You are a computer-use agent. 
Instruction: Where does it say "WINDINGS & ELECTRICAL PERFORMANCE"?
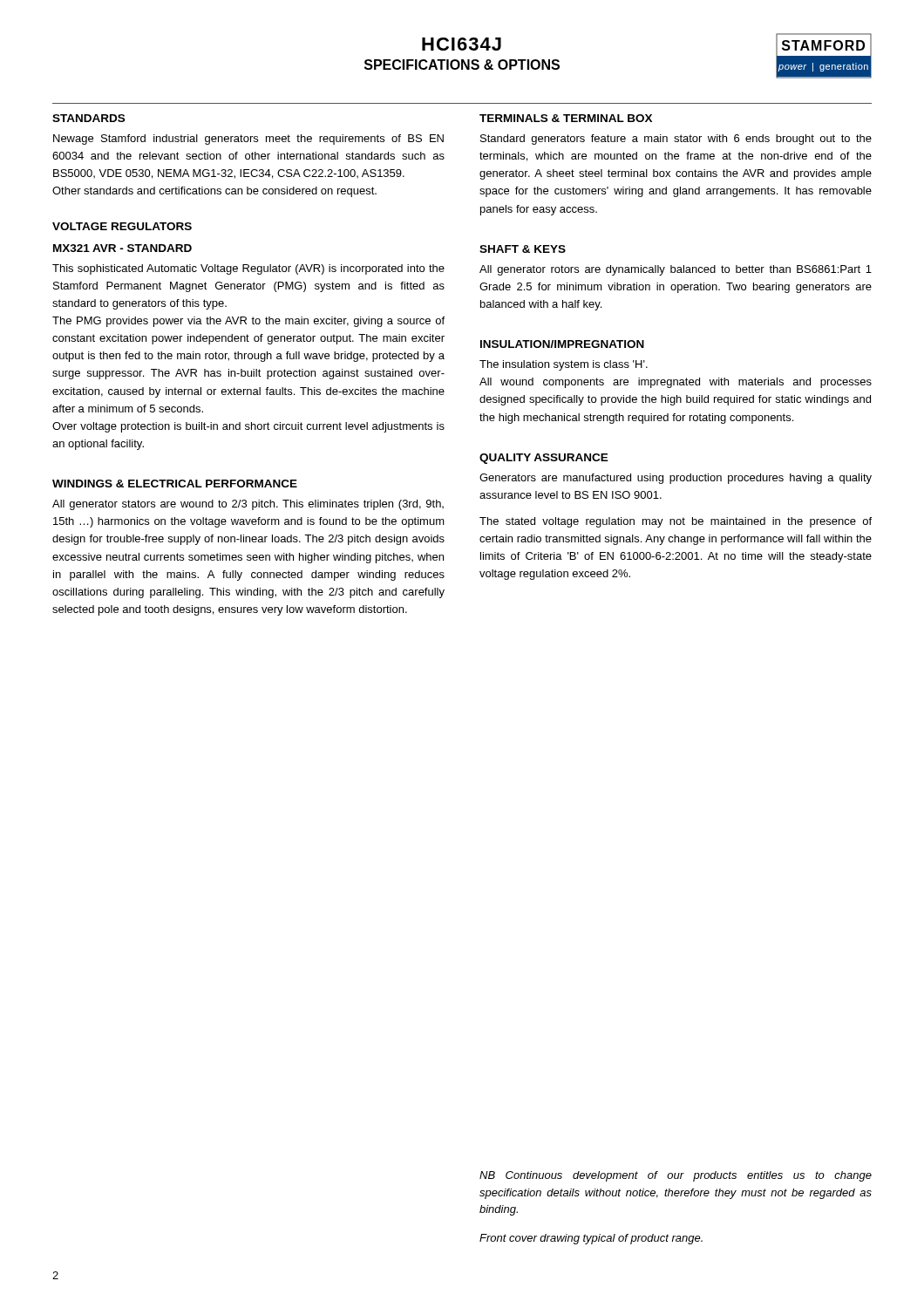coord(248,484)
